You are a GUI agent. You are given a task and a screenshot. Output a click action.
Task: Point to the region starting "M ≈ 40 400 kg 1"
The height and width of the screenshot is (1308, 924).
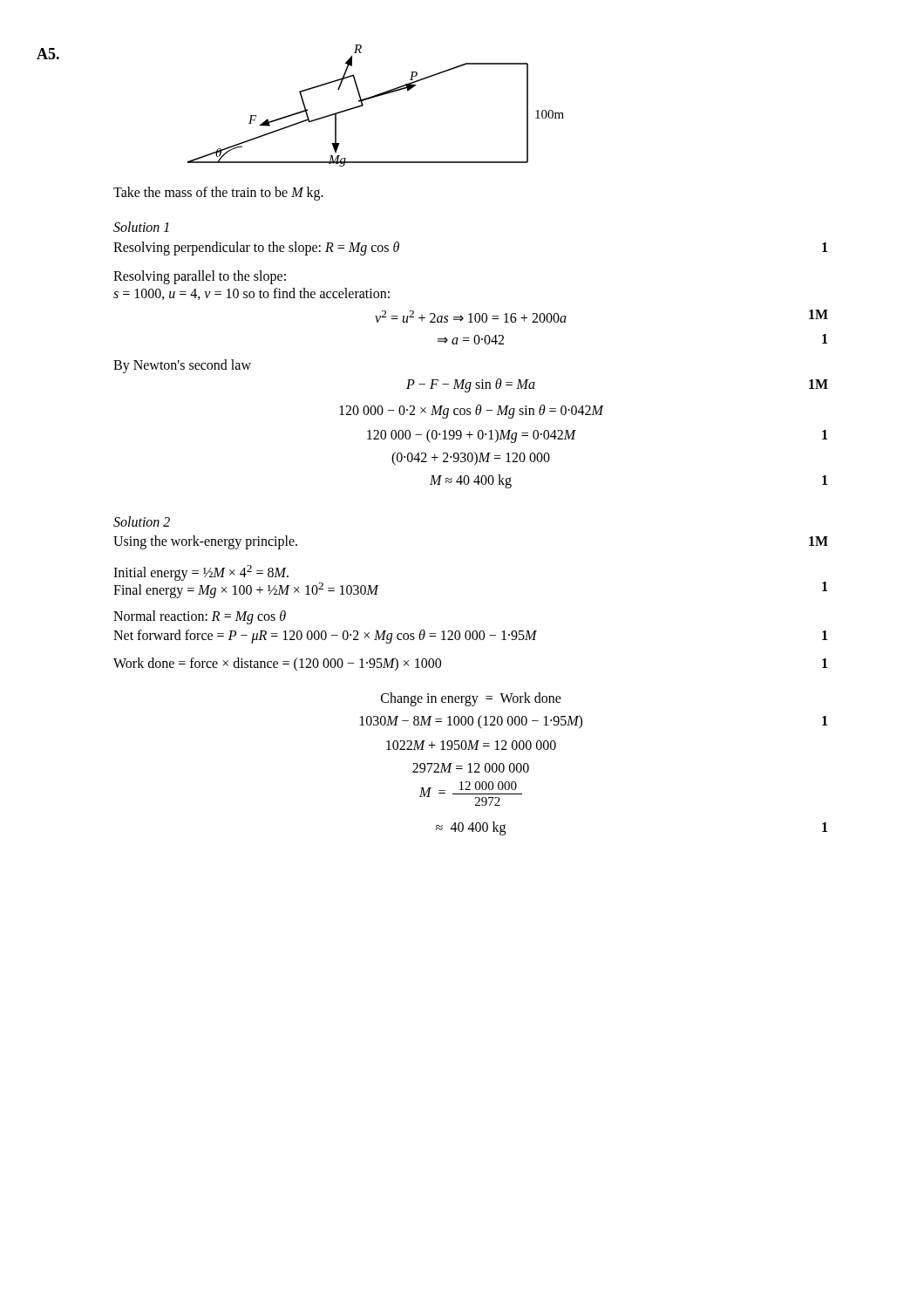tap(463, 481)
